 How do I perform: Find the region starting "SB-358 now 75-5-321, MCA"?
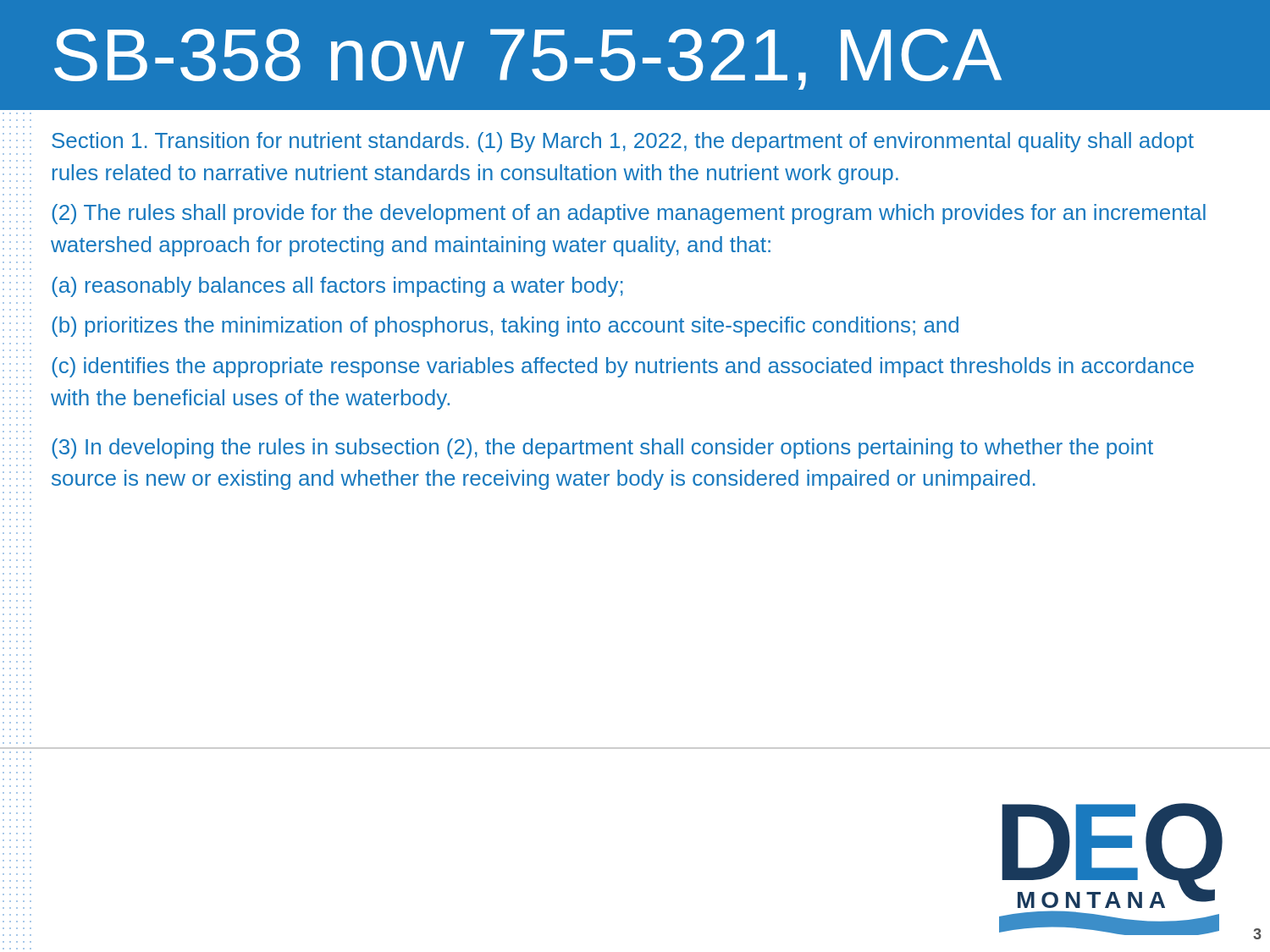pos(527,55)
